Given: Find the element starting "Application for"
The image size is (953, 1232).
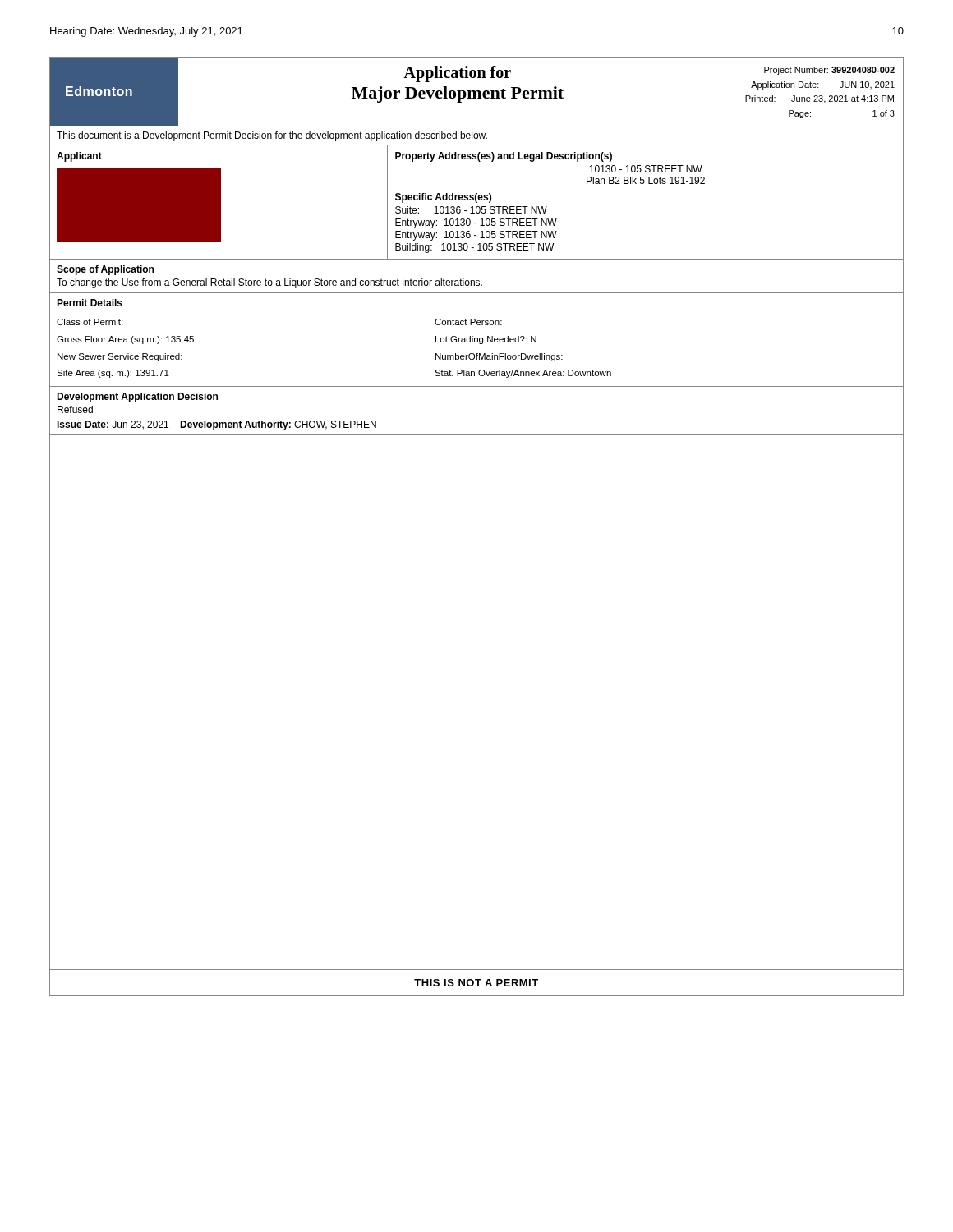Looking at the screenshot, I should [457, 72].
